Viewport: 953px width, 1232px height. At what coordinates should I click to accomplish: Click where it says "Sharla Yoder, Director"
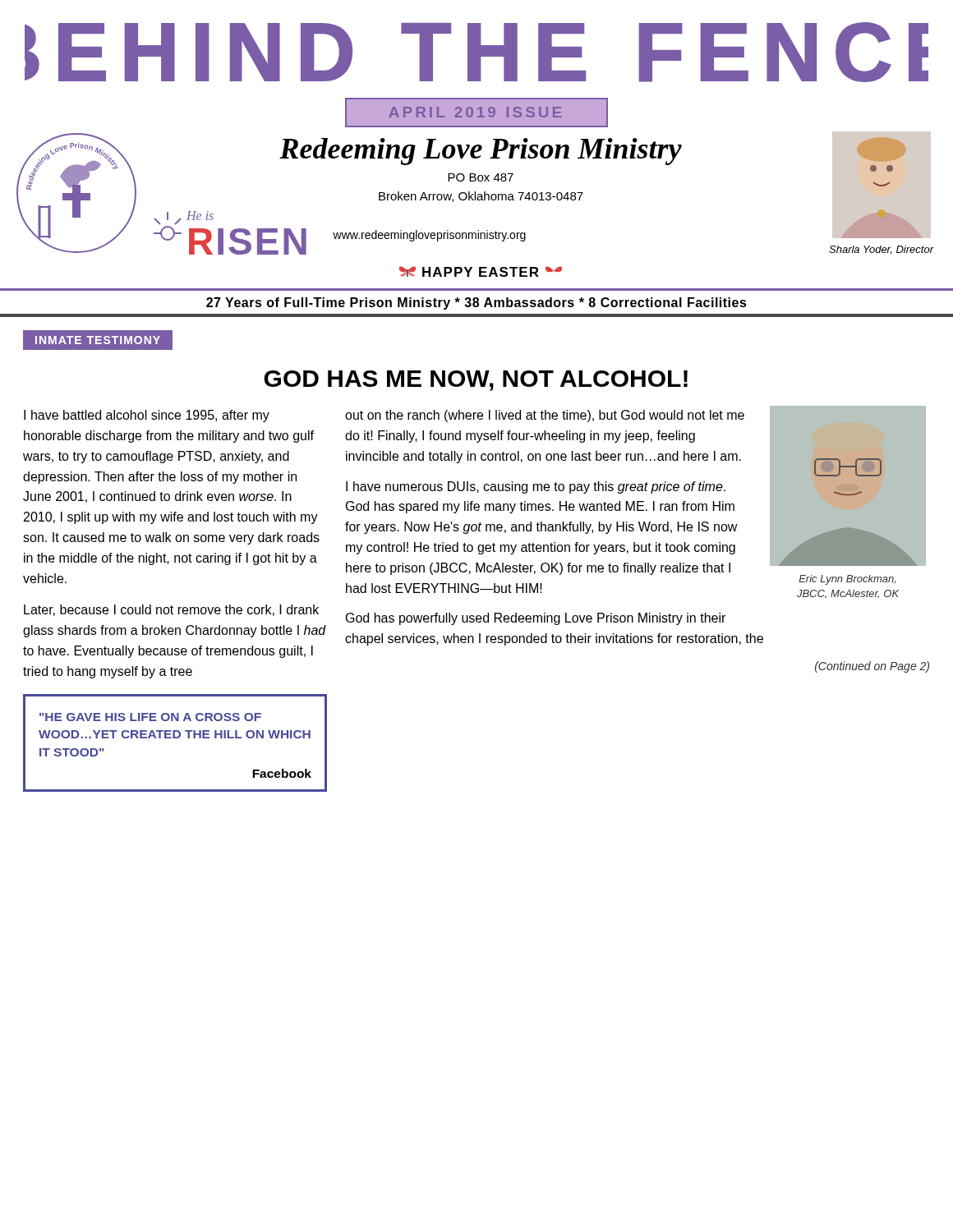[881, 249]
